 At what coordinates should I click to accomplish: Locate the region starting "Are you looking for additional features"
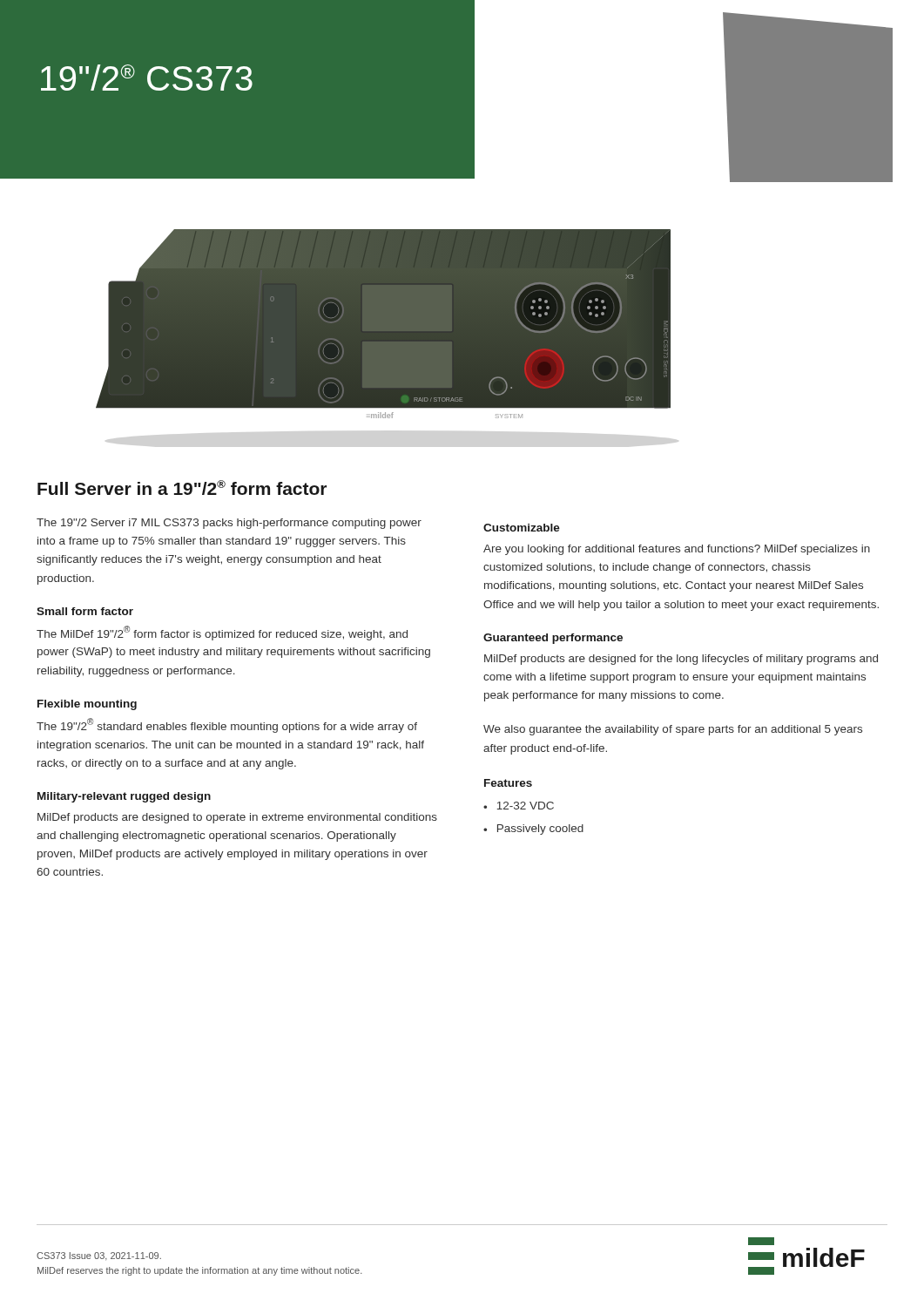click(682, 576)
